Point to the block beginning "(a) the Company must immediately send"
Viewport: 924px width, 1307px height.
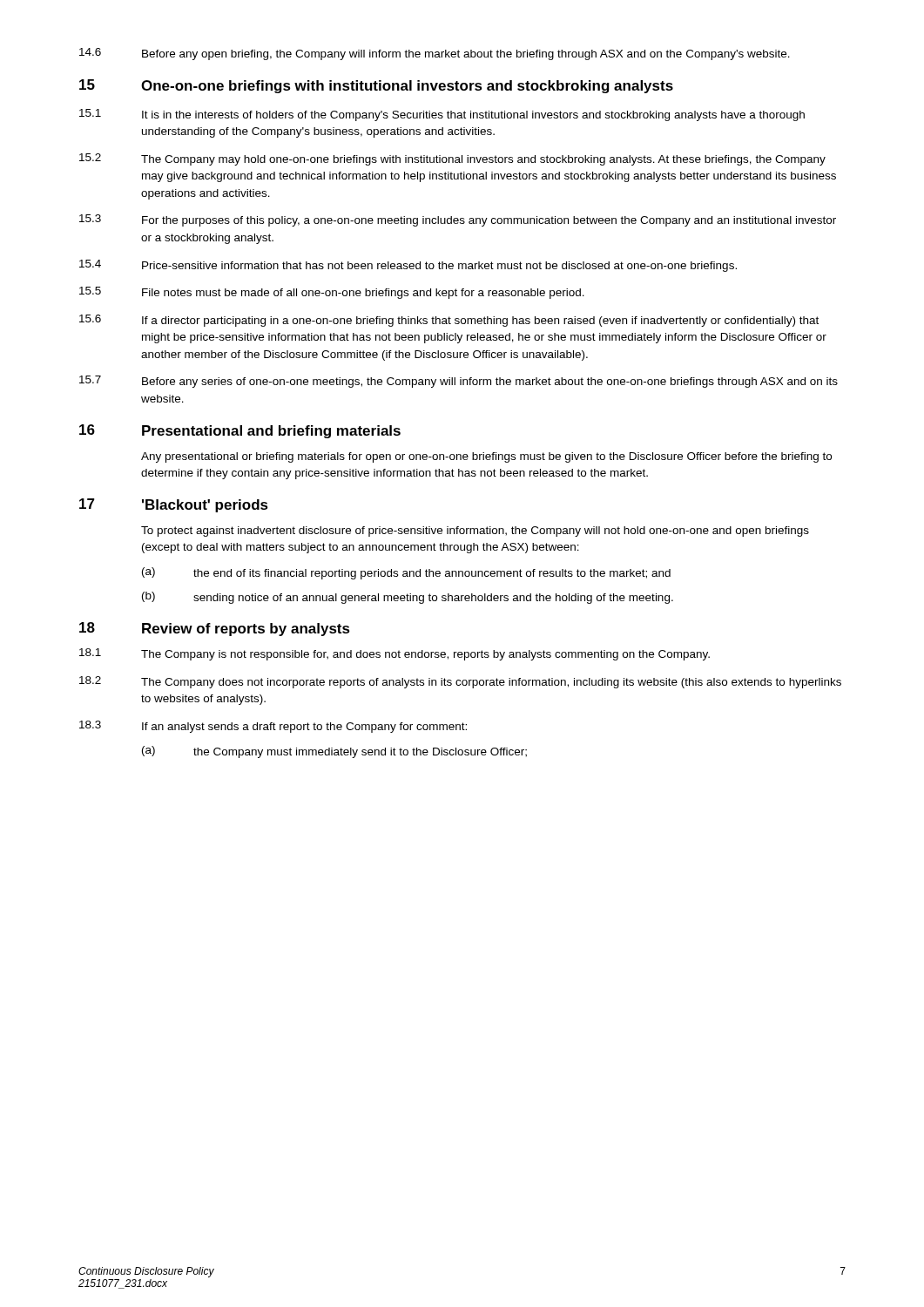(493, 752)
